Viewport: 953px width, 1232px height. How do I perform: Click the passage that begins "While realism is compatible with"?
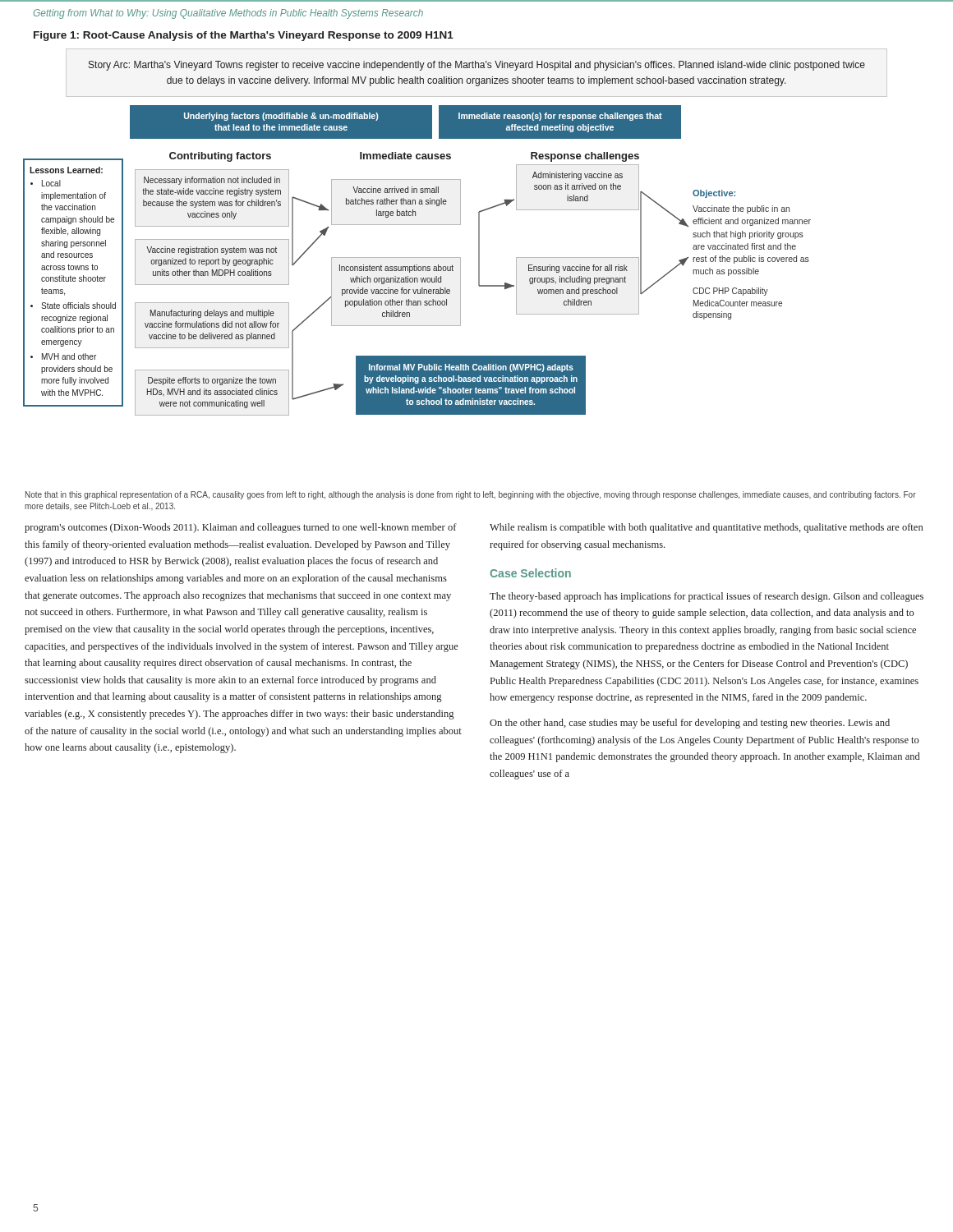point(706,536)
